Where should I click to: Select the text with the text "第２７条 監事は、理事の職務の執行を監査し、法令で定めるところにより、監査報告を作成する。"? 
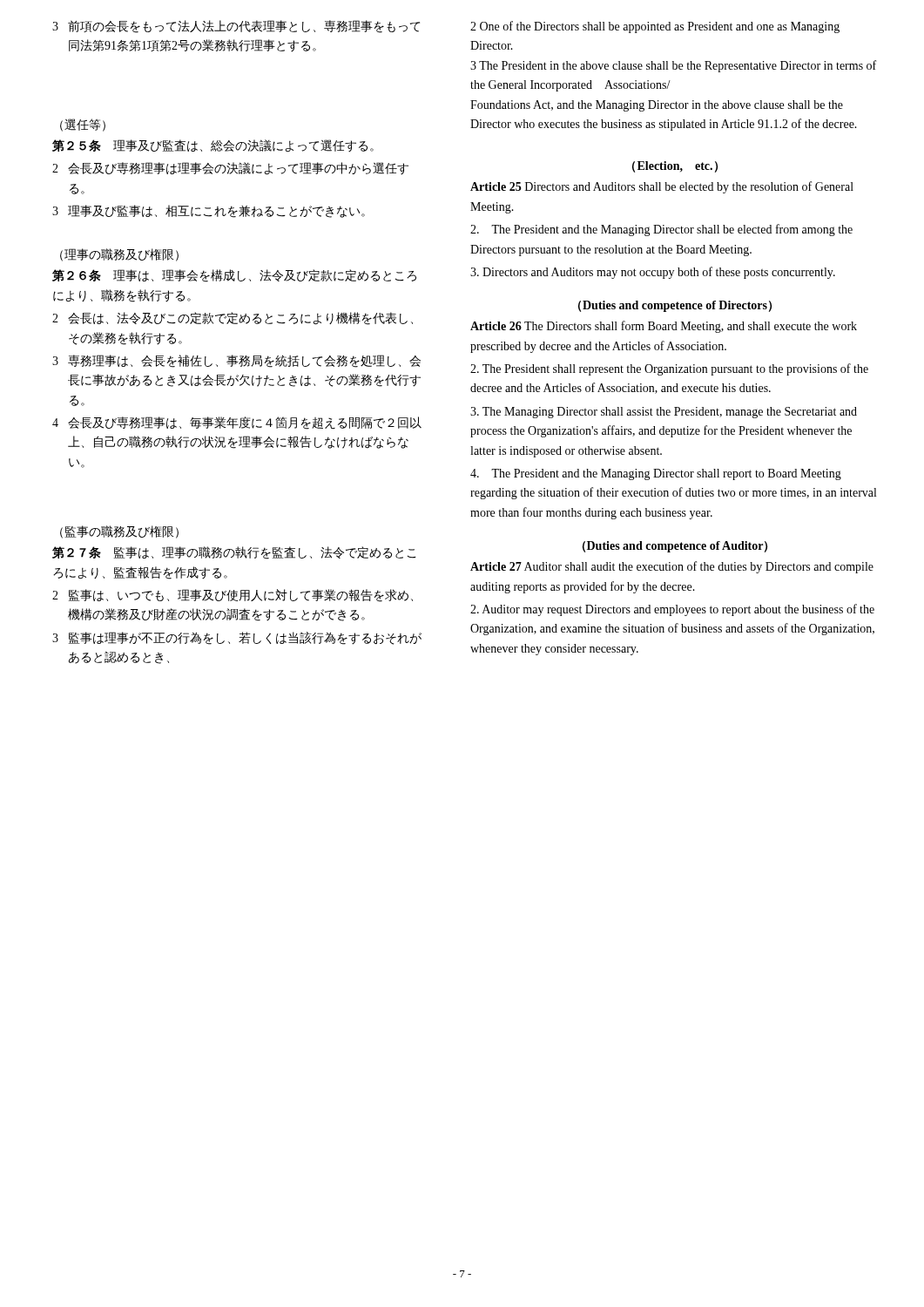click(x=235, y=563)
